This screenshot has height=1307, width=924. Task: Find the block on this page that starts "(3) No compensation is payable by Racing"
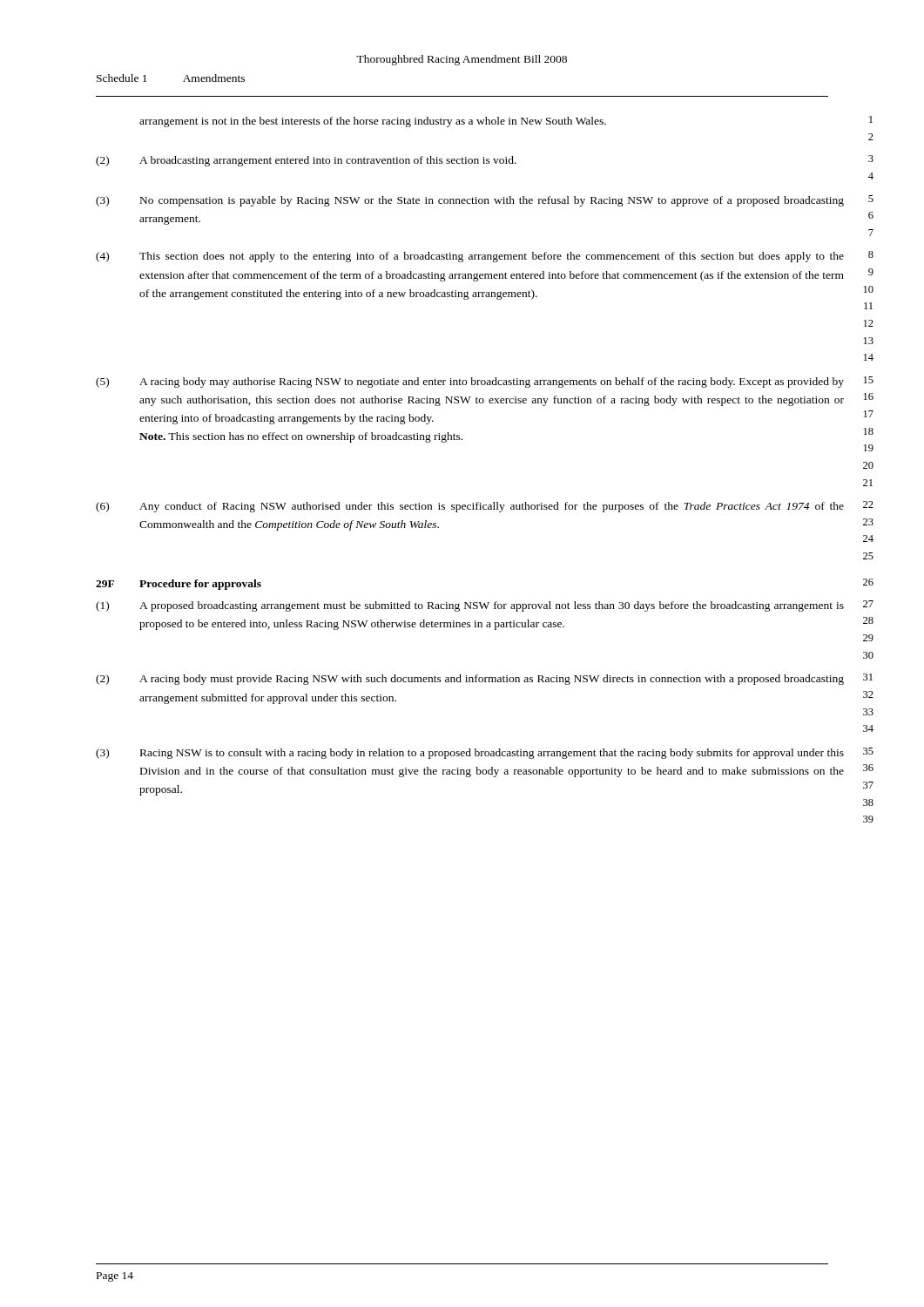pos(485,201)
